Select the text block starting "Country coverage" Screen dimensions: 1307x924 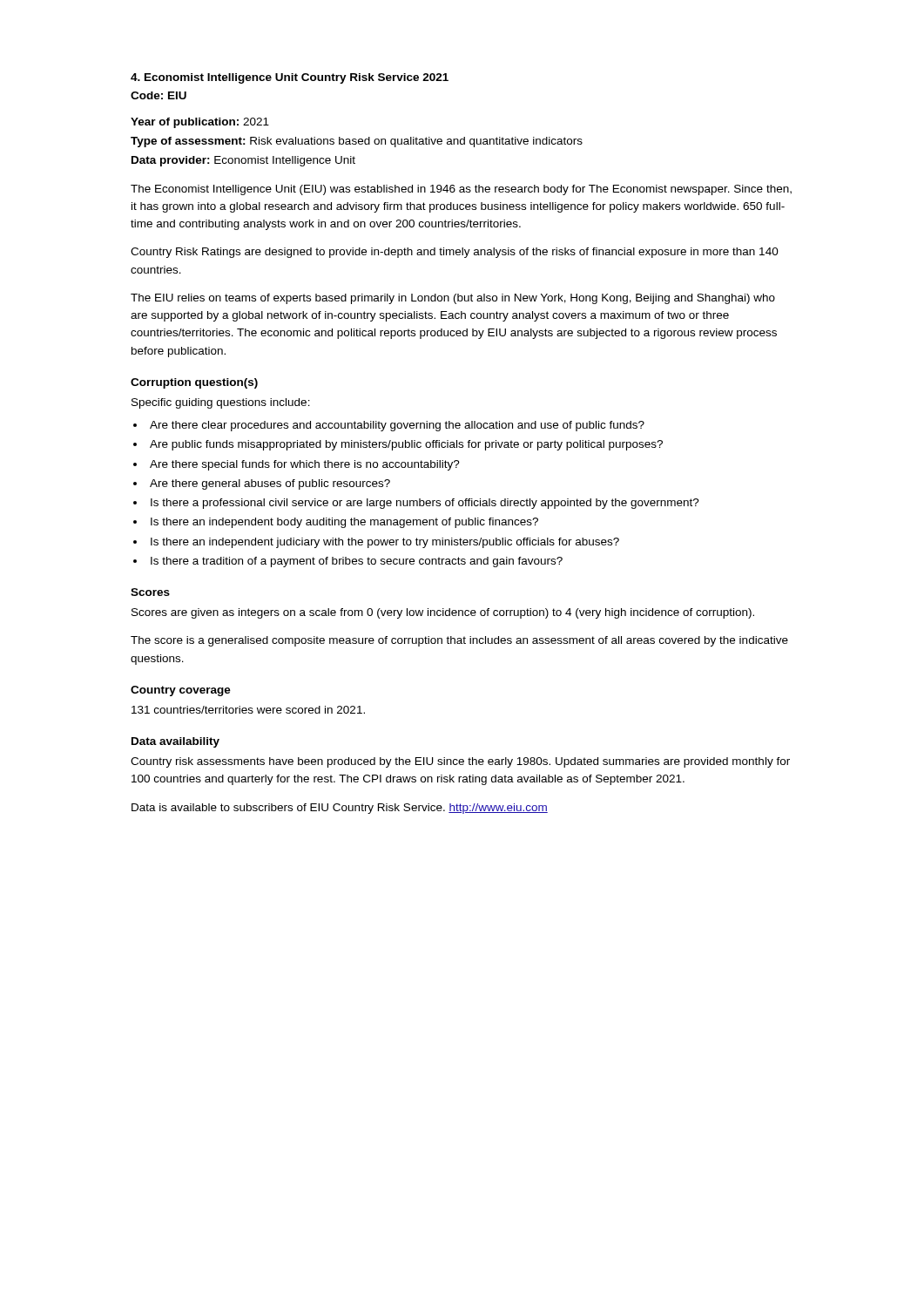tap(181, 689)
